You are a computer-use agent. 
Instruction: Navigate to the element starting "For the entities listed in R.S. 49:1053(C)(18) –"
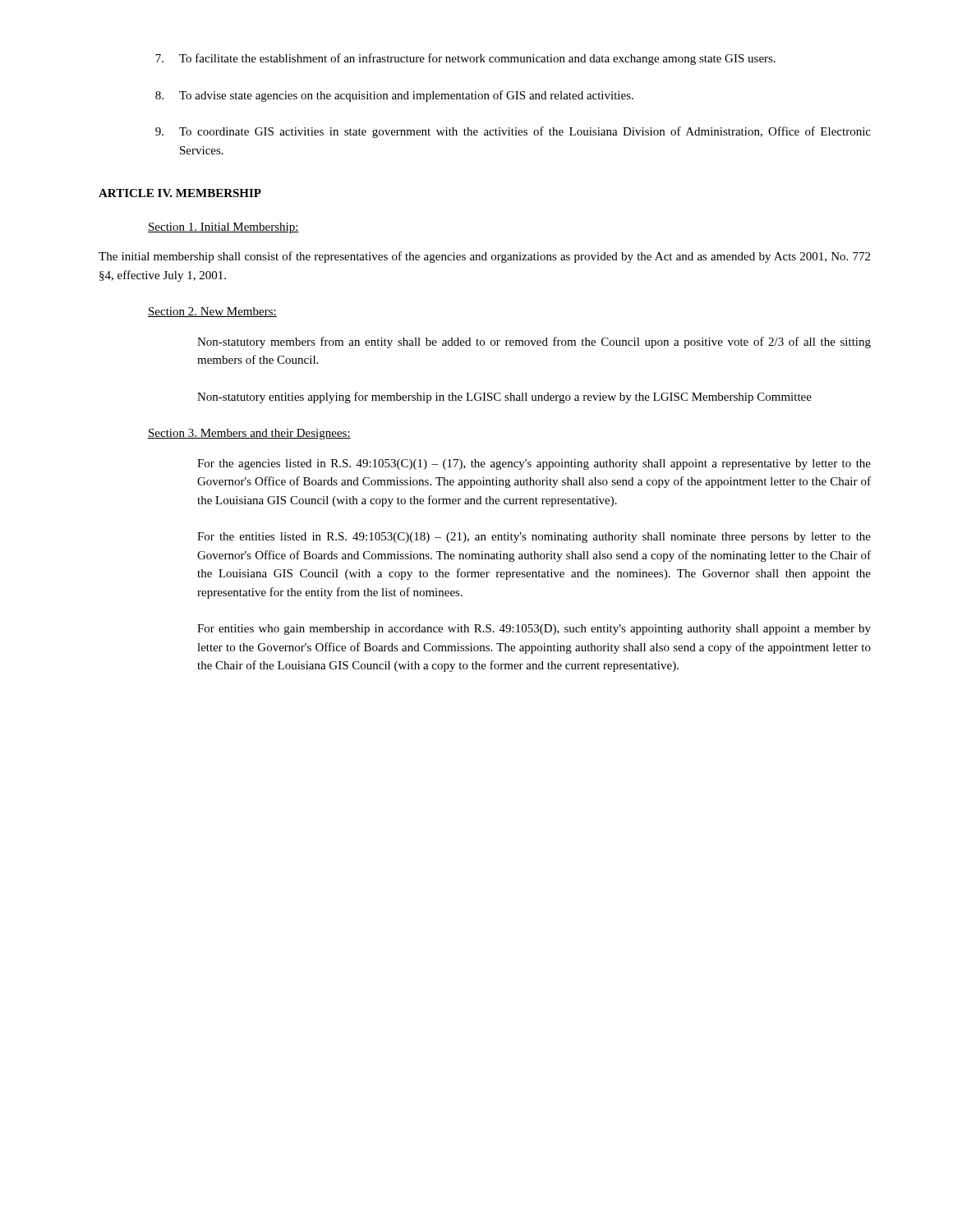[534, 564]
